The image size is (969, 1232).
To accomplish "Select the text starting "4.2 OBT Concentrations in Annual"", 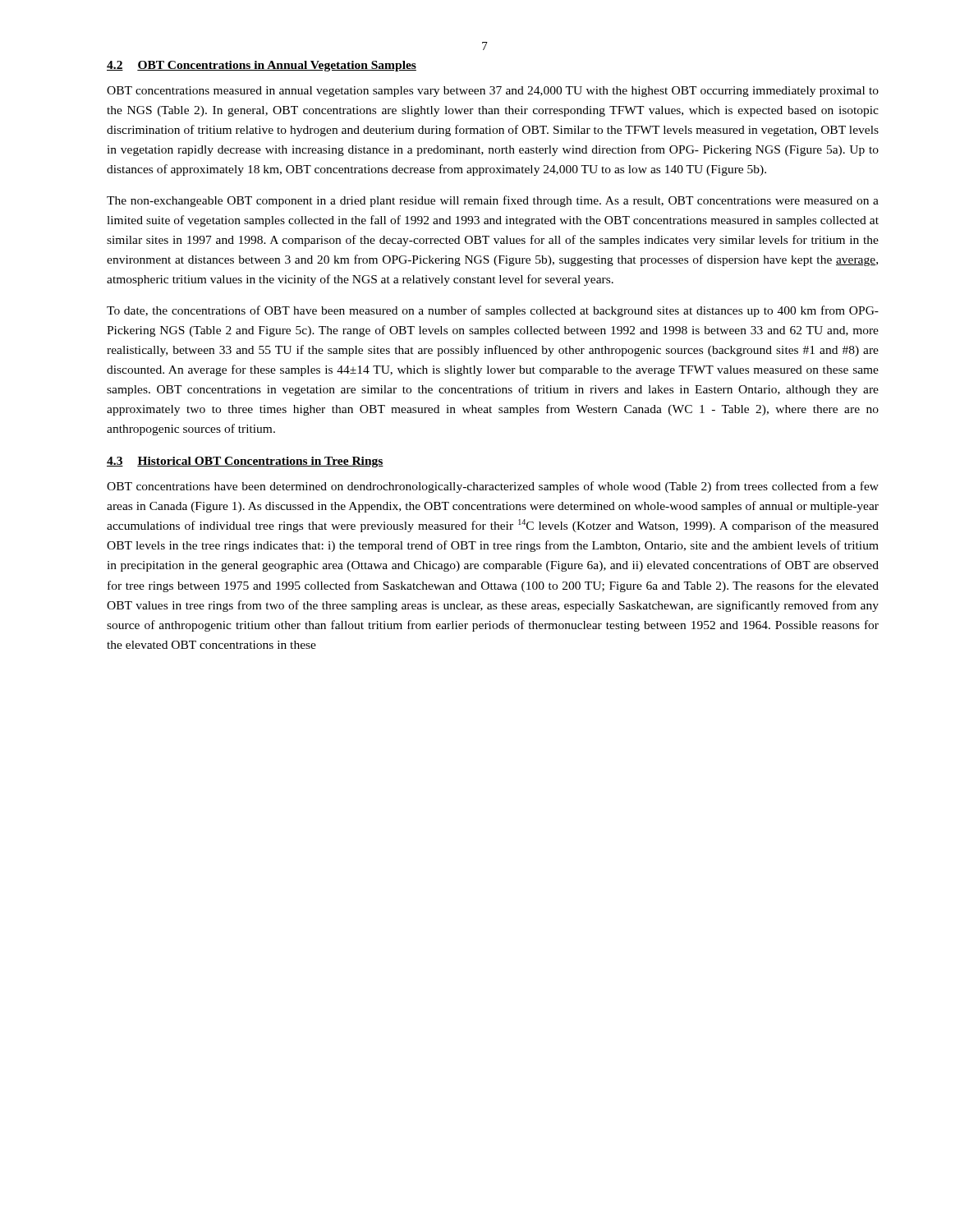I will (x=262, y=65).
